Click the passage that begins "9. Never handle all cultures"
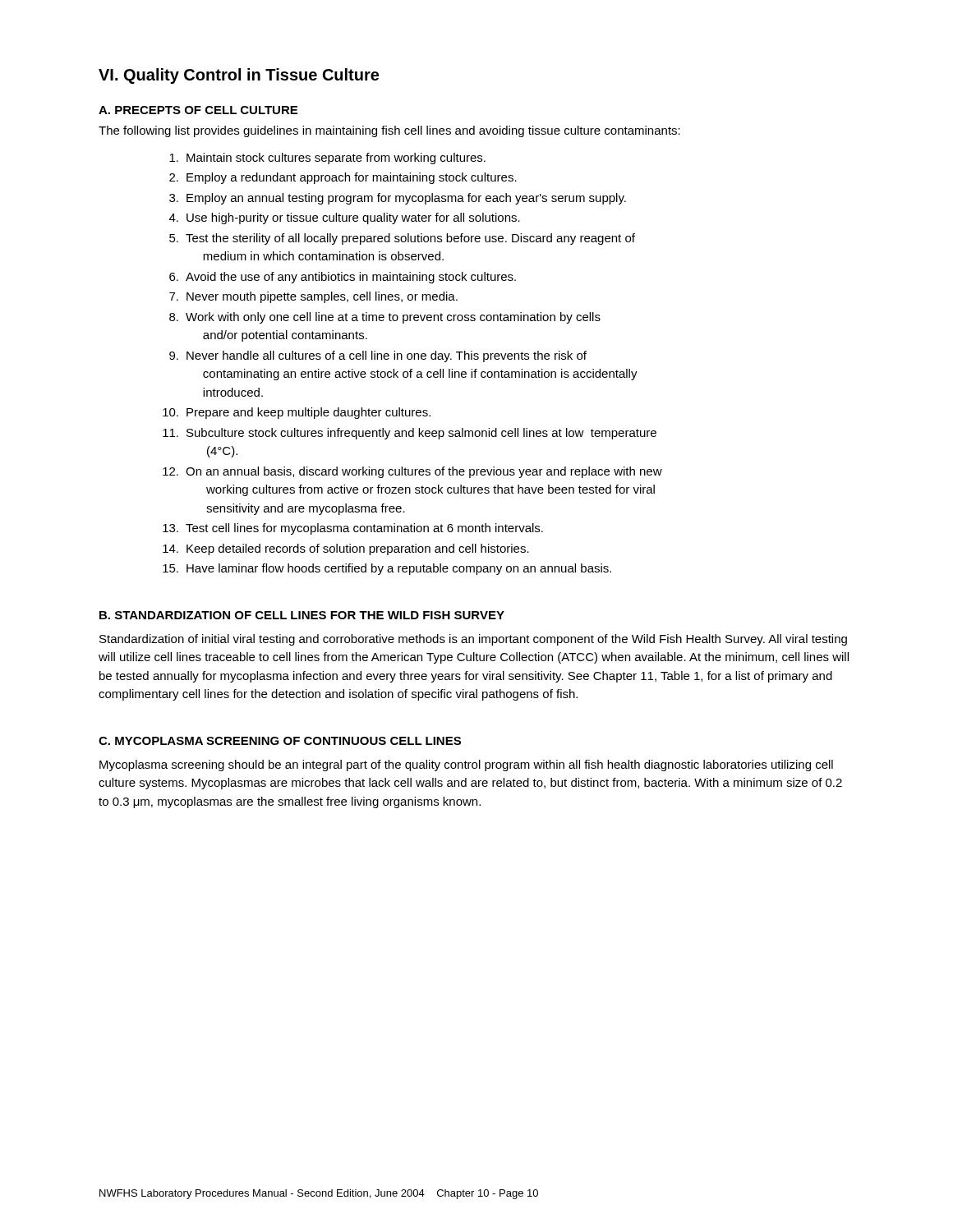The image size is (953, 1232). (501, 374)
